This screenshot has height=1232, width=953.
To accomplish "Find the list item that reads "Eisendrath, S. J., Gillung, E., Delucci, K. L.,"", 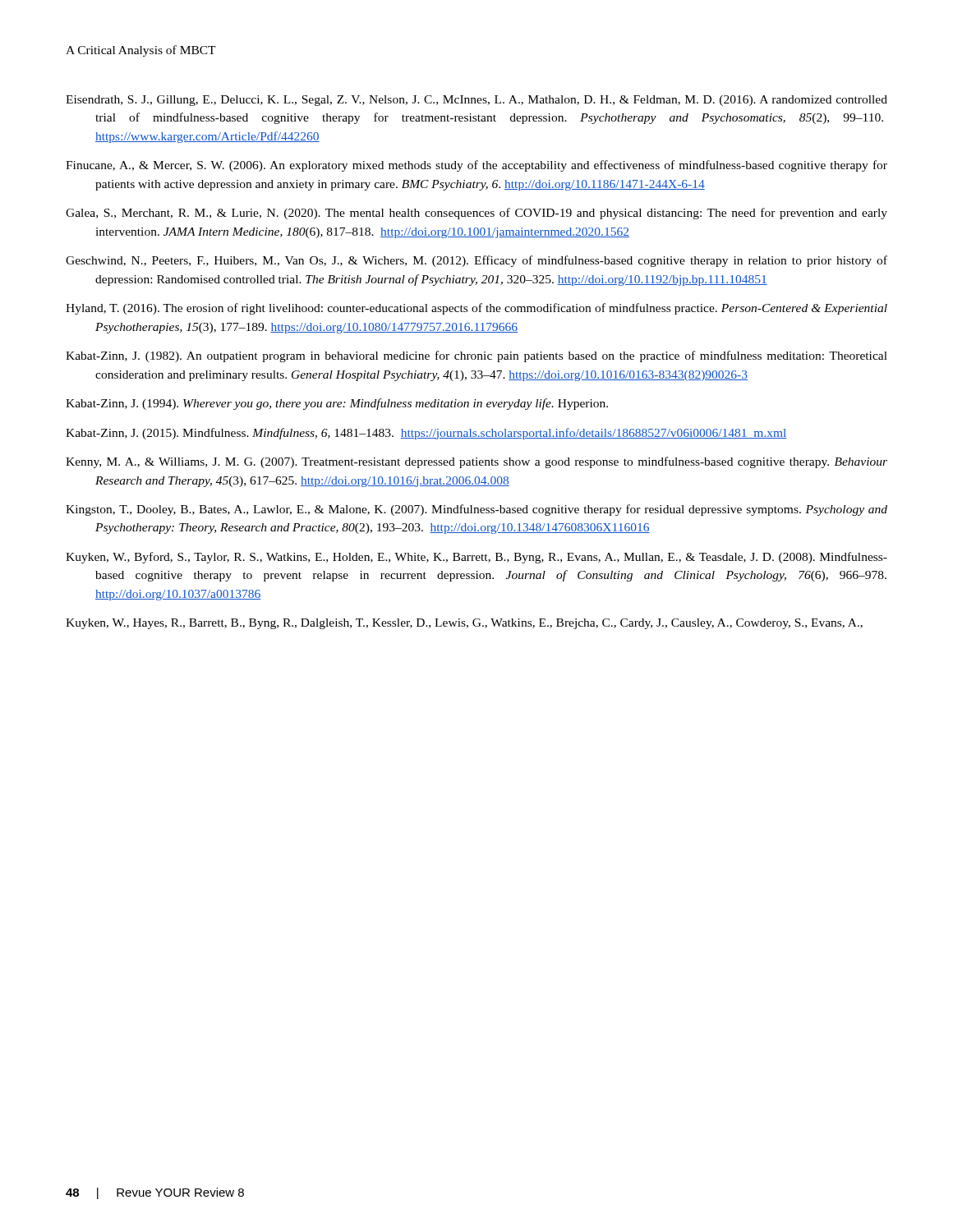I will tap(476, 117).
